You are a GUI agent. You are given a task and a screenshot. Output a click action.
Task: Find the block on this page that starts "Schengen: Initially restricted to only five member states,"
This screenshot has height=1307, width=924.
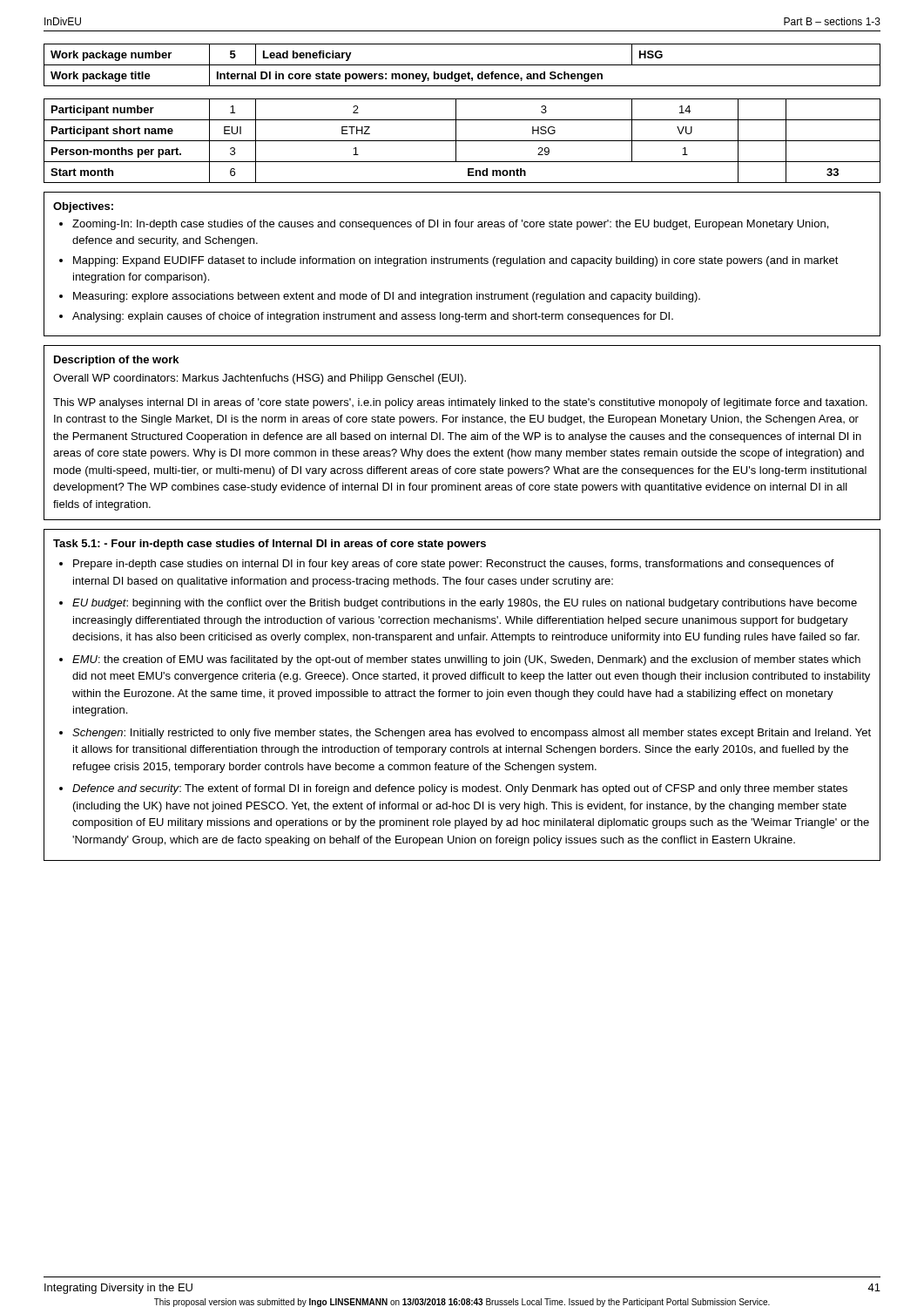(x=472, y=749)
